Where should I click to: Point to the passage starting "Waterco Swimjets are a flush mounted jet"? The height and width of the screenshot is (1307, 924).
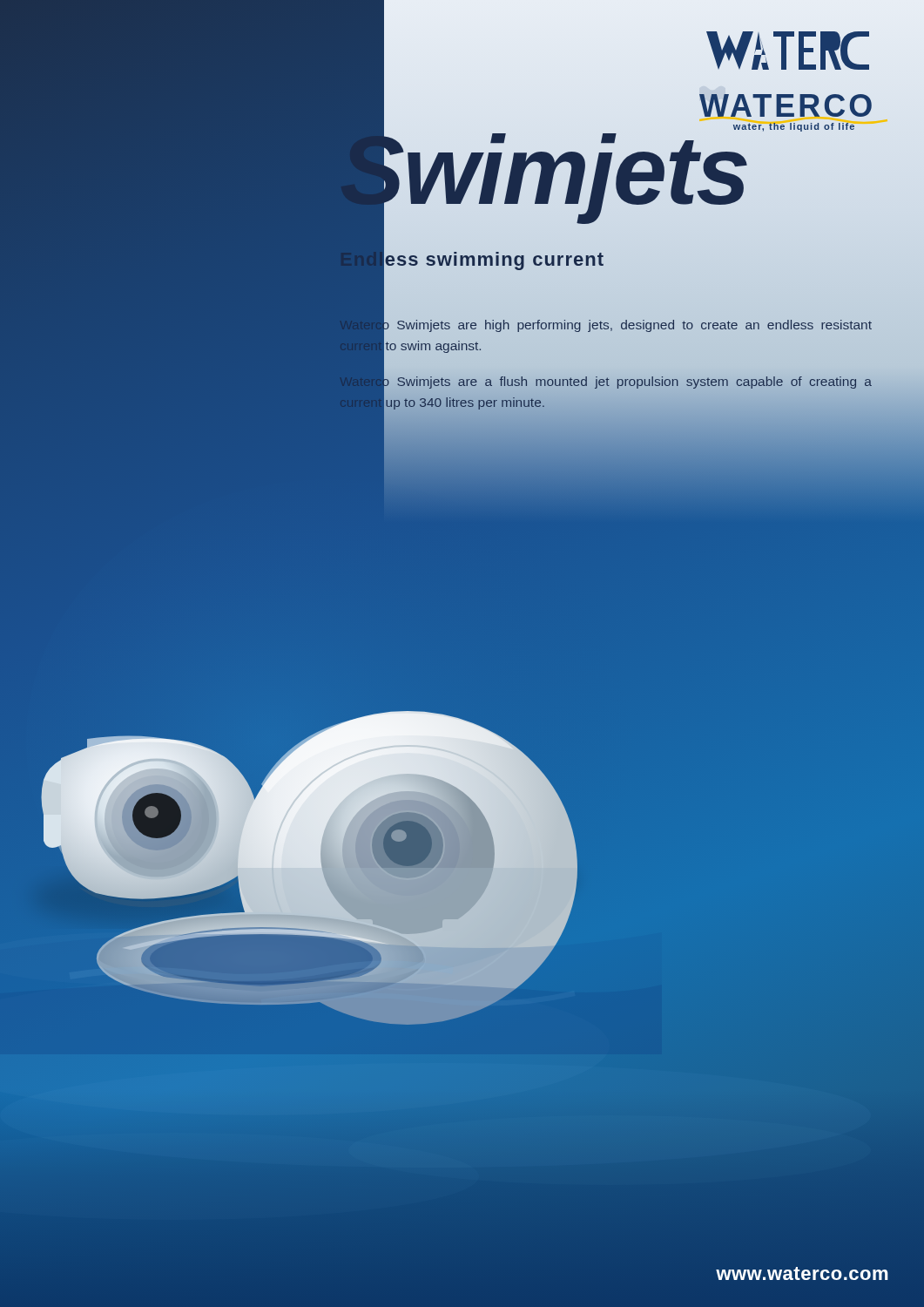coord(606,392)
